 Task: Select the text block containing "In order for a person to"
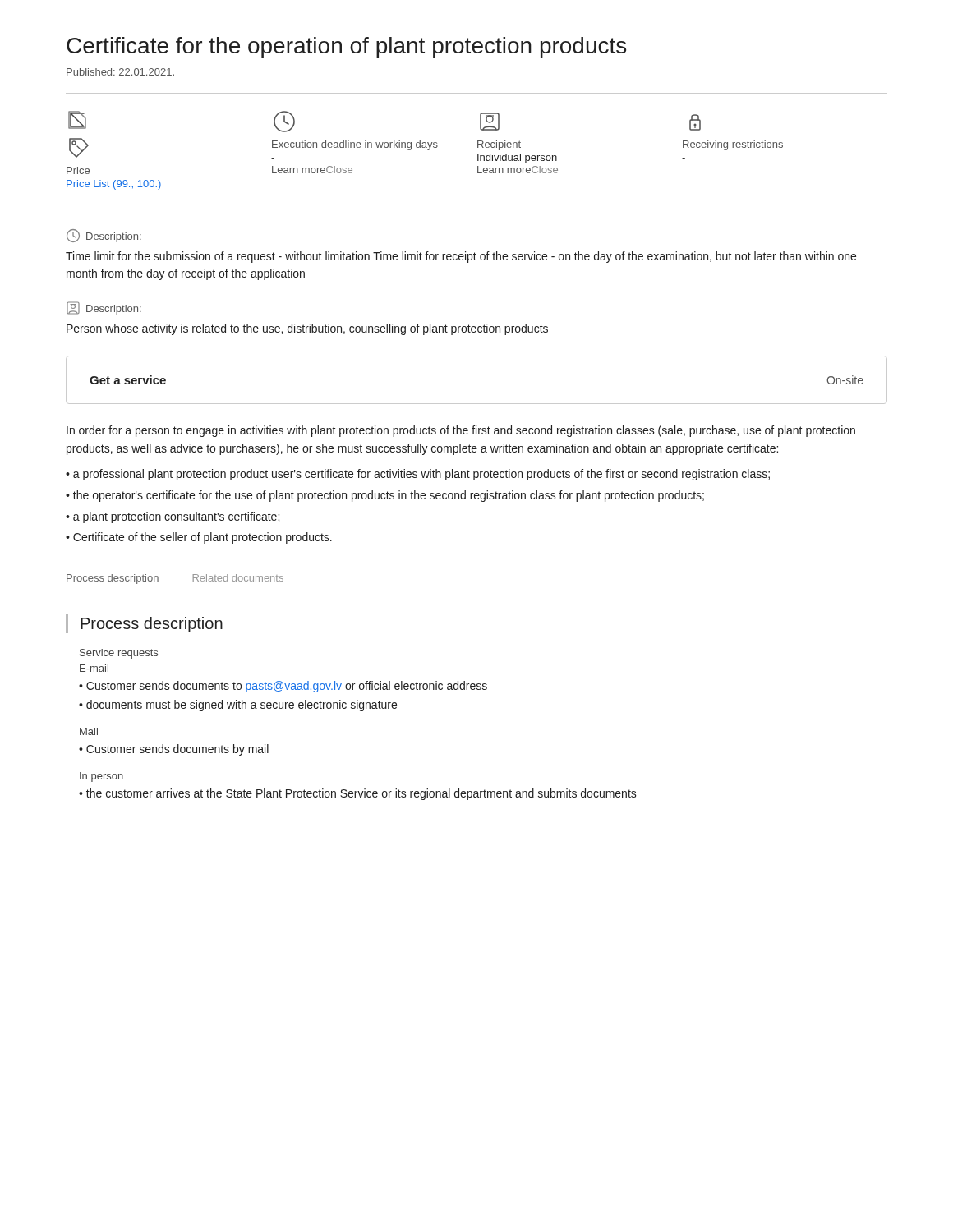click(x=461, y=439)
